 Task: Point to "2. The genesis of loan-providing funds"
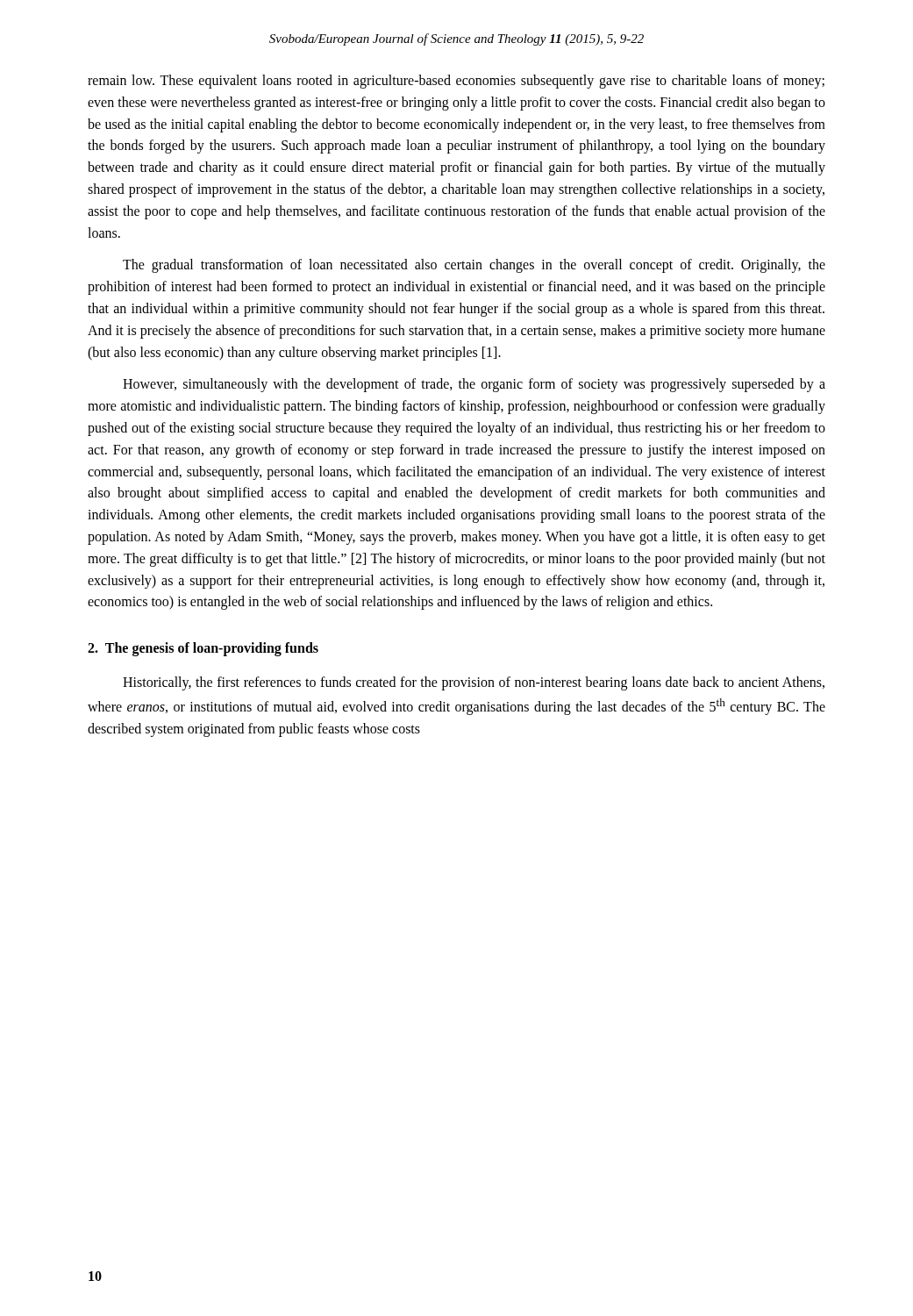(x=203, y=649)
